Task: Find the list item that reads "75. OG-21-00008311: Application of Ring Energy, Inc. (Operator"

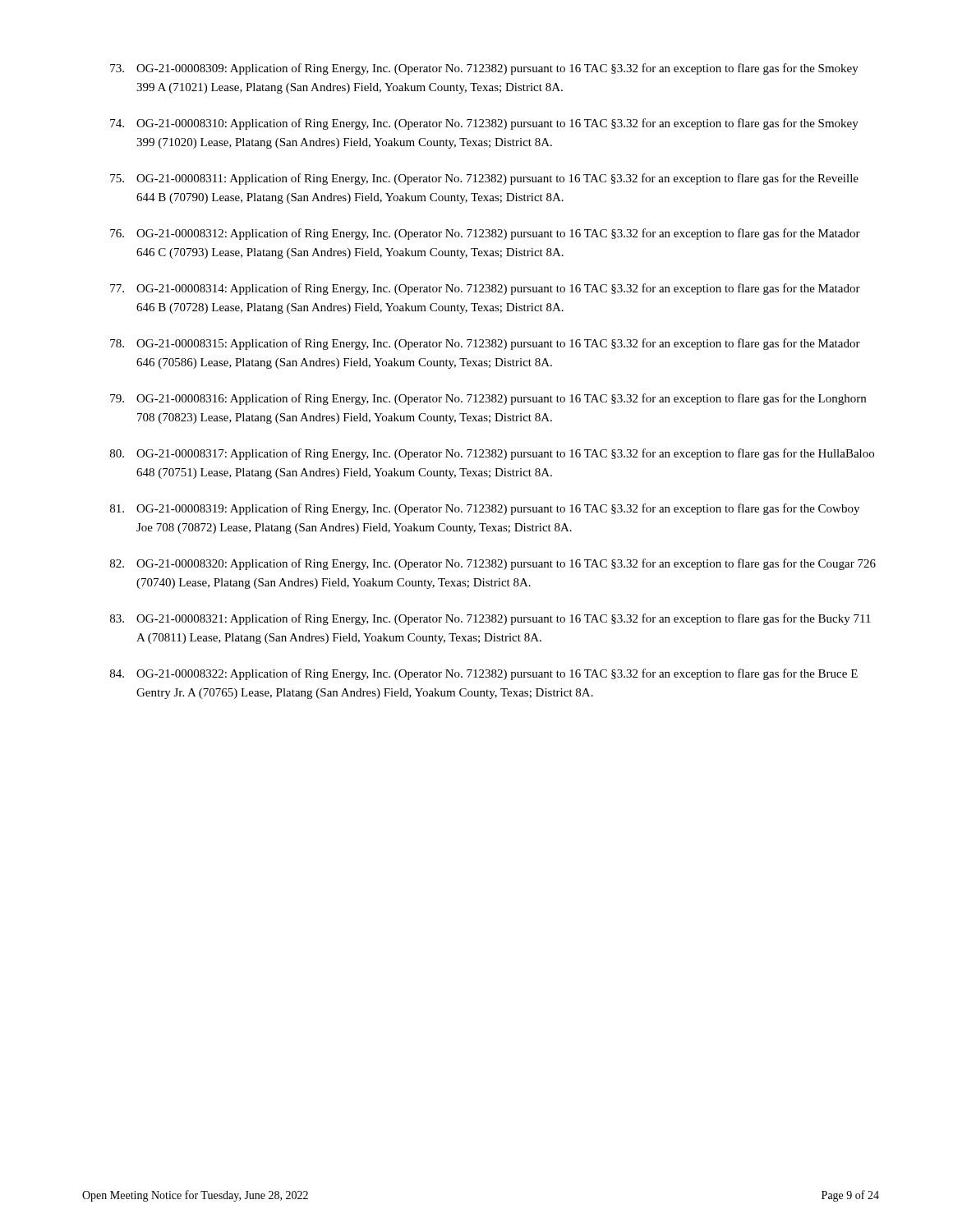Action: click(x=481, y=188)
